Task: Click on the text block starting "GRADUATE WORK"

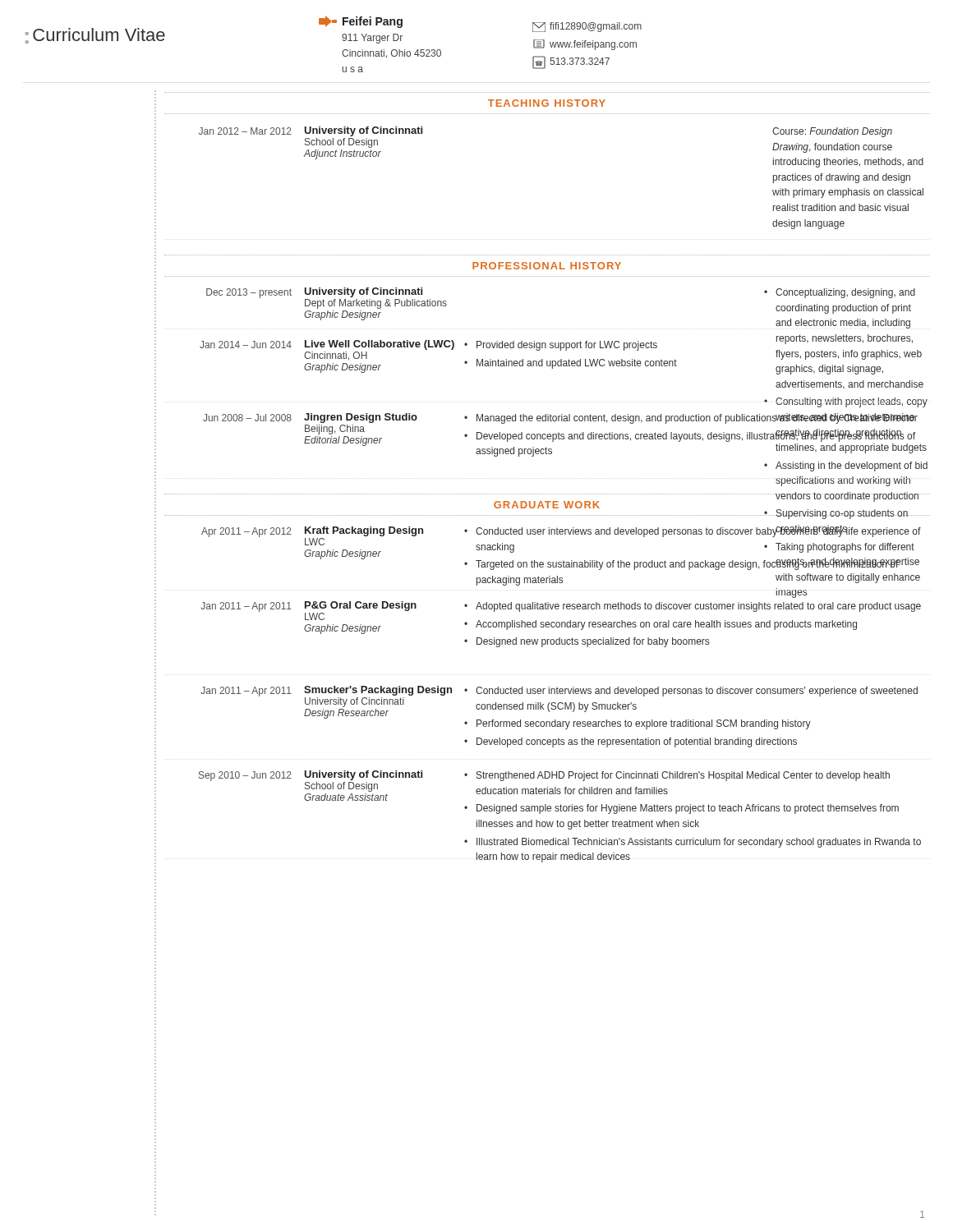Action: (x=547, y=505)
